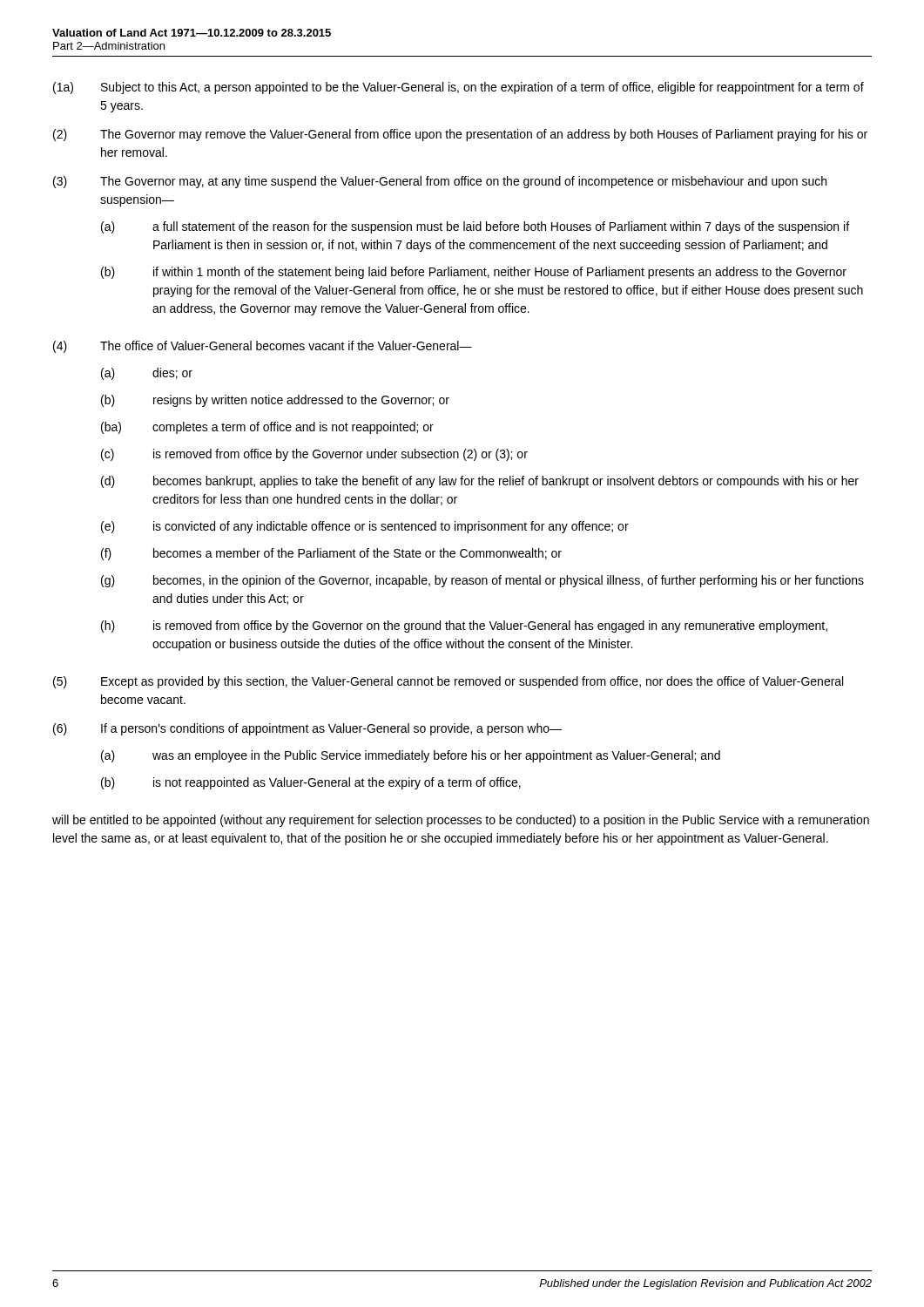This screenshot has width=924, height=1307.
Task: Select the list item that says "(h) is removed from office"
Action: click(486, 635)
